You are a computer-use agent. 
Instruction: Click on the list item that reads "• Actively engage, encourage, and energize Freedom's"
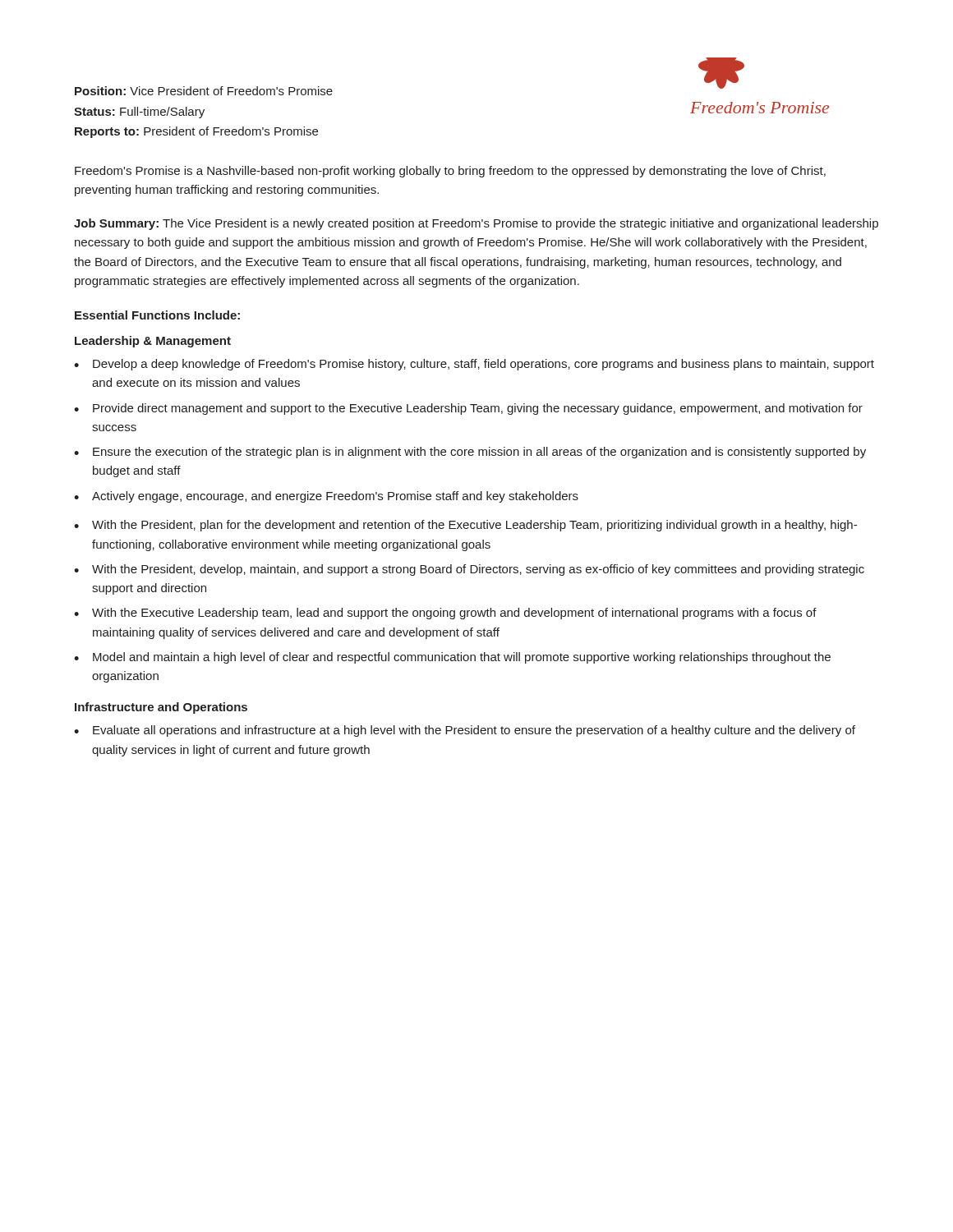coord(476,498)
